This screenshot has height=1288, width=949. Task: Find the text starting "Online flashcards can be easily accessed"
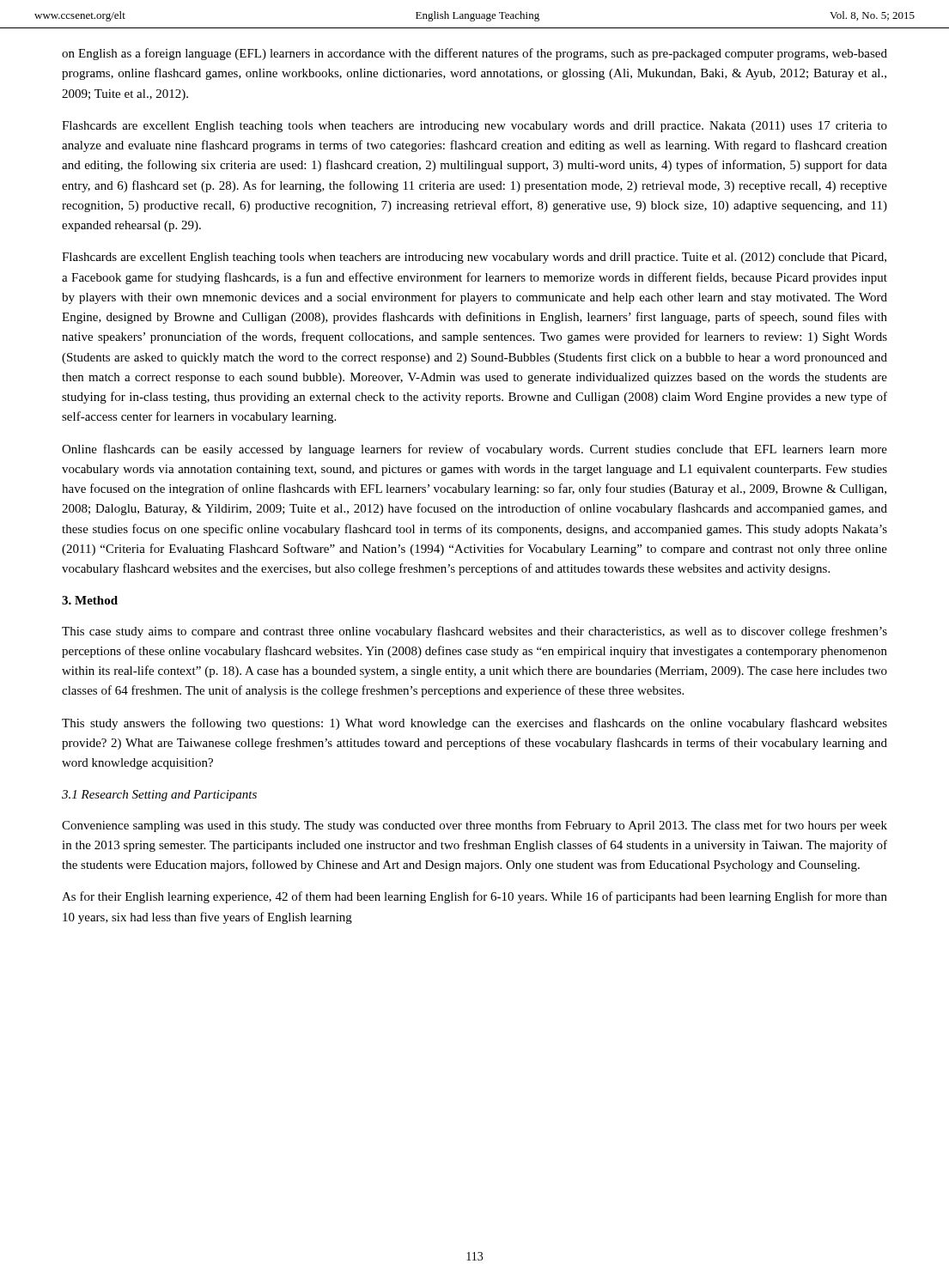(x=474, y=509)
